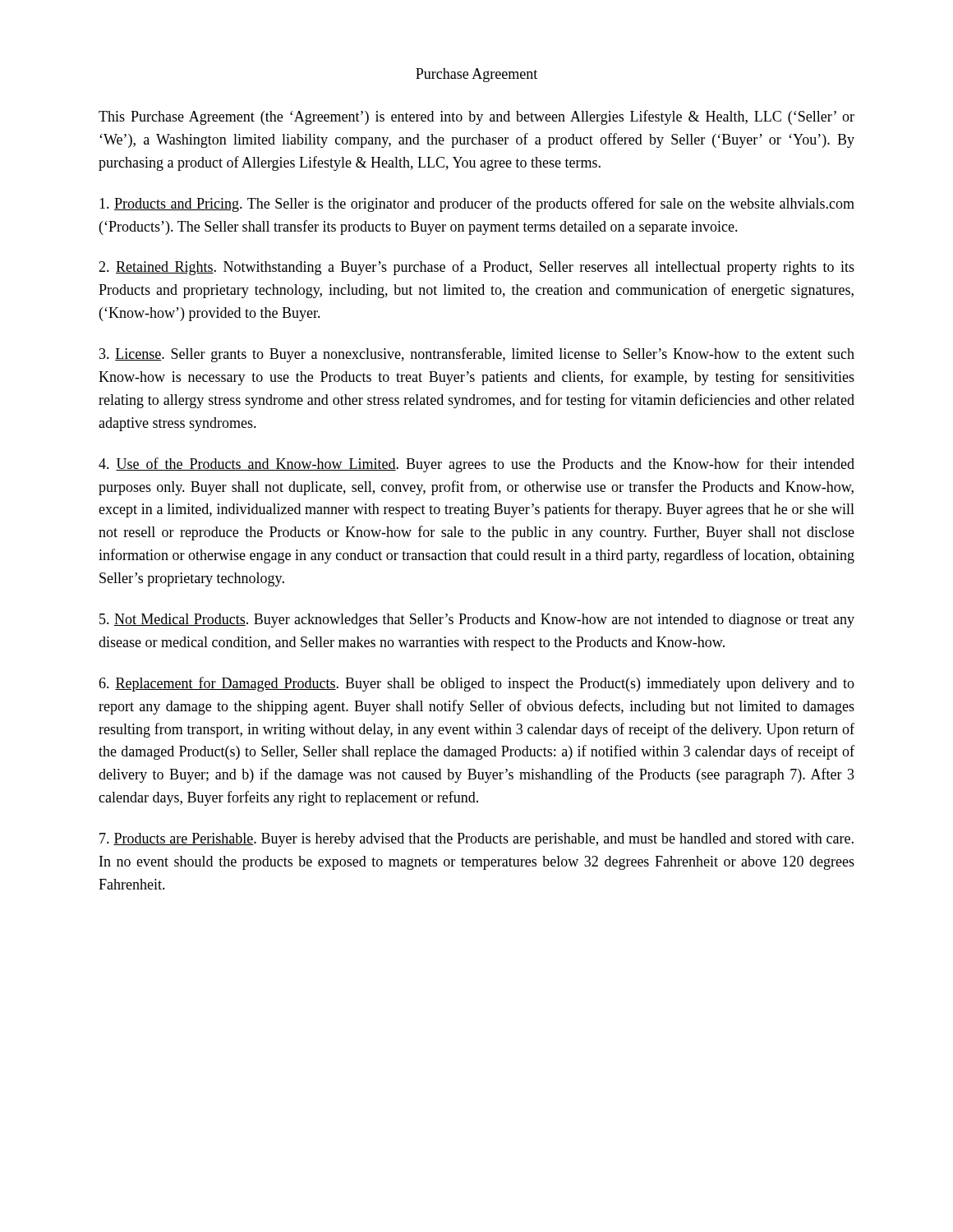Click on the text block starting "Products and Pricing."

point(476,215)
